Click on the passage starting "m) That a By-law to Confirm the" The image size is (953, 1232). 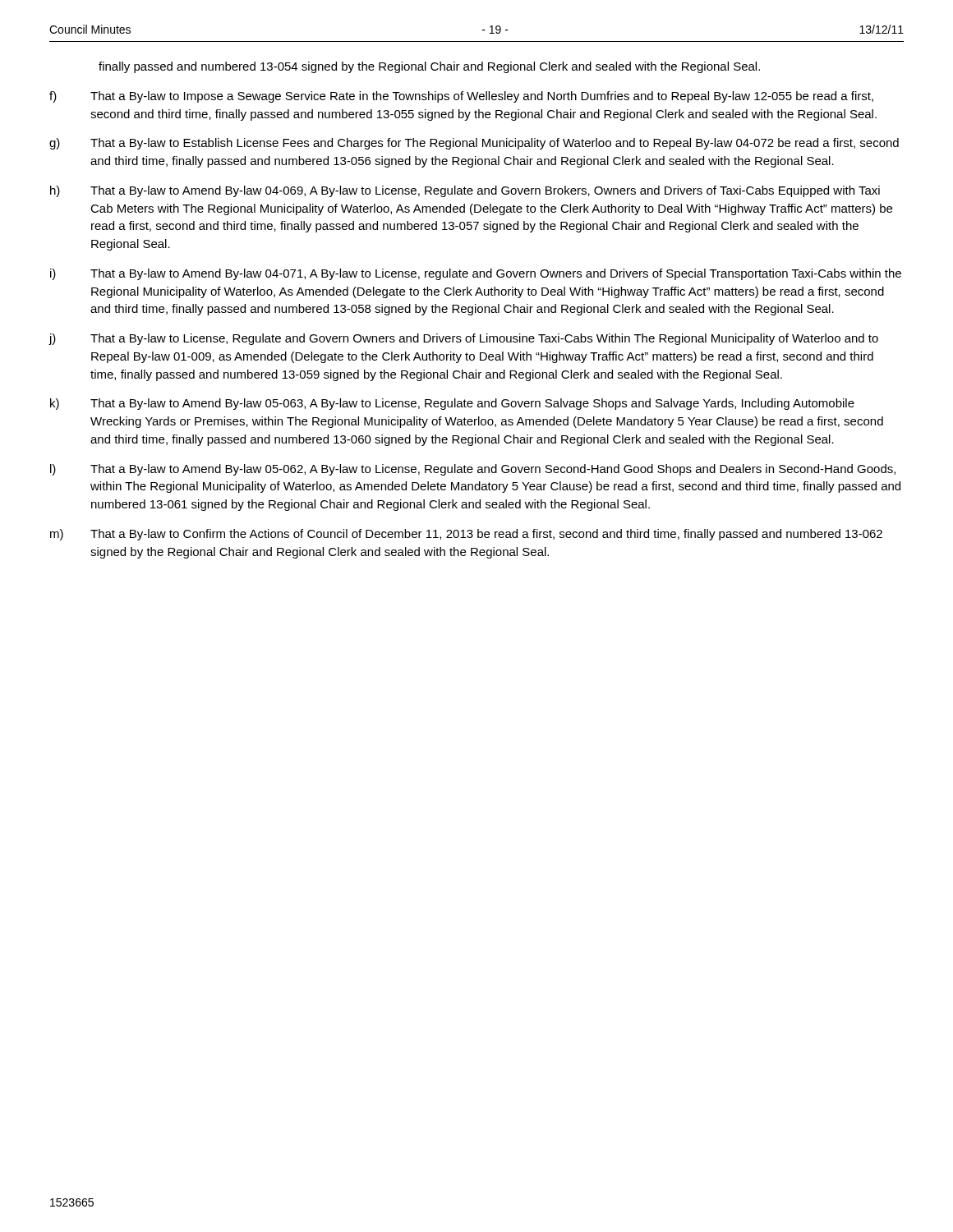[x=476, y=542]
